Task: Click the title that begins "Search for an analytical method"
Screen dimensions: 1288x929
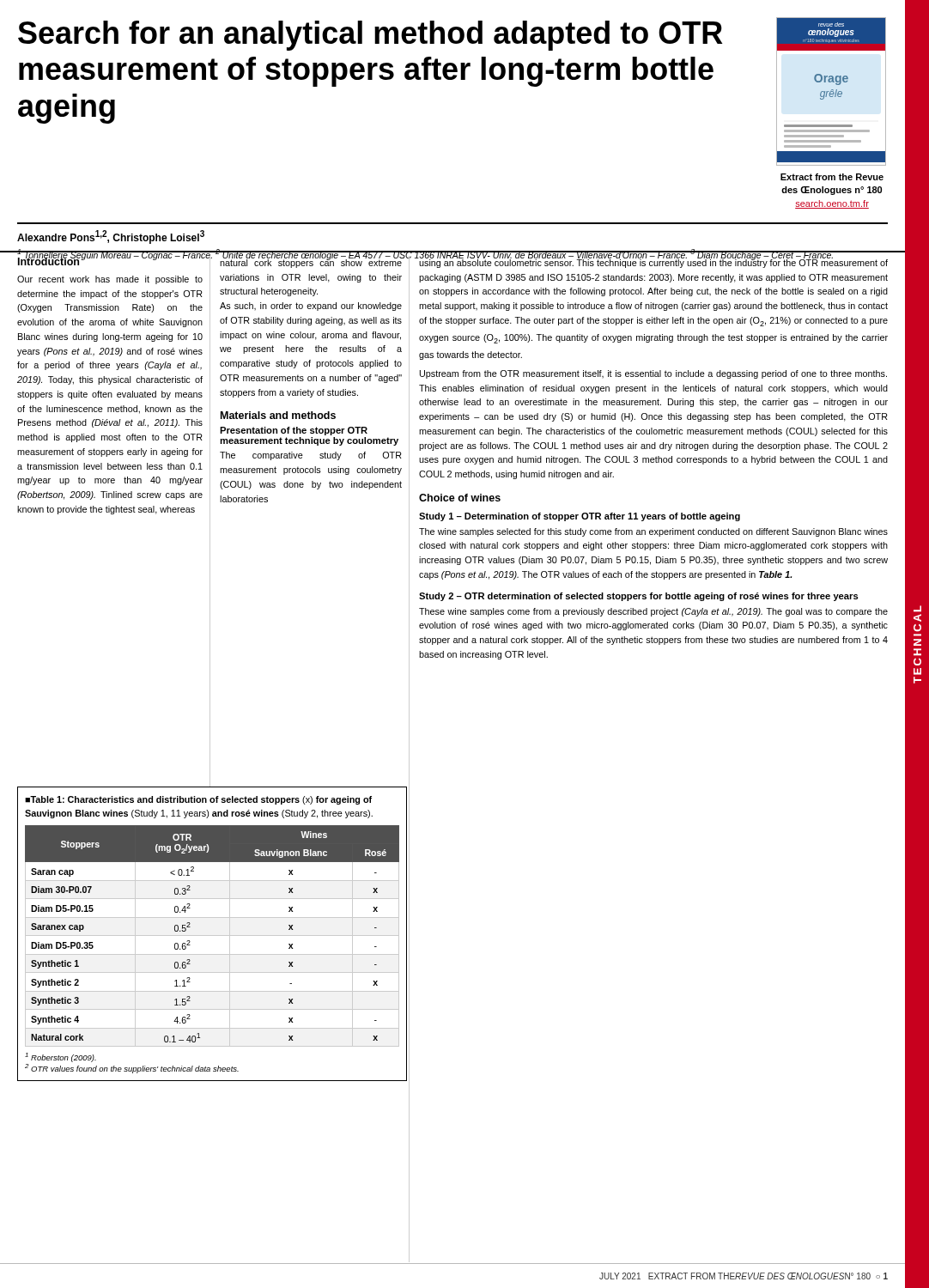Action: coord(370,70)
